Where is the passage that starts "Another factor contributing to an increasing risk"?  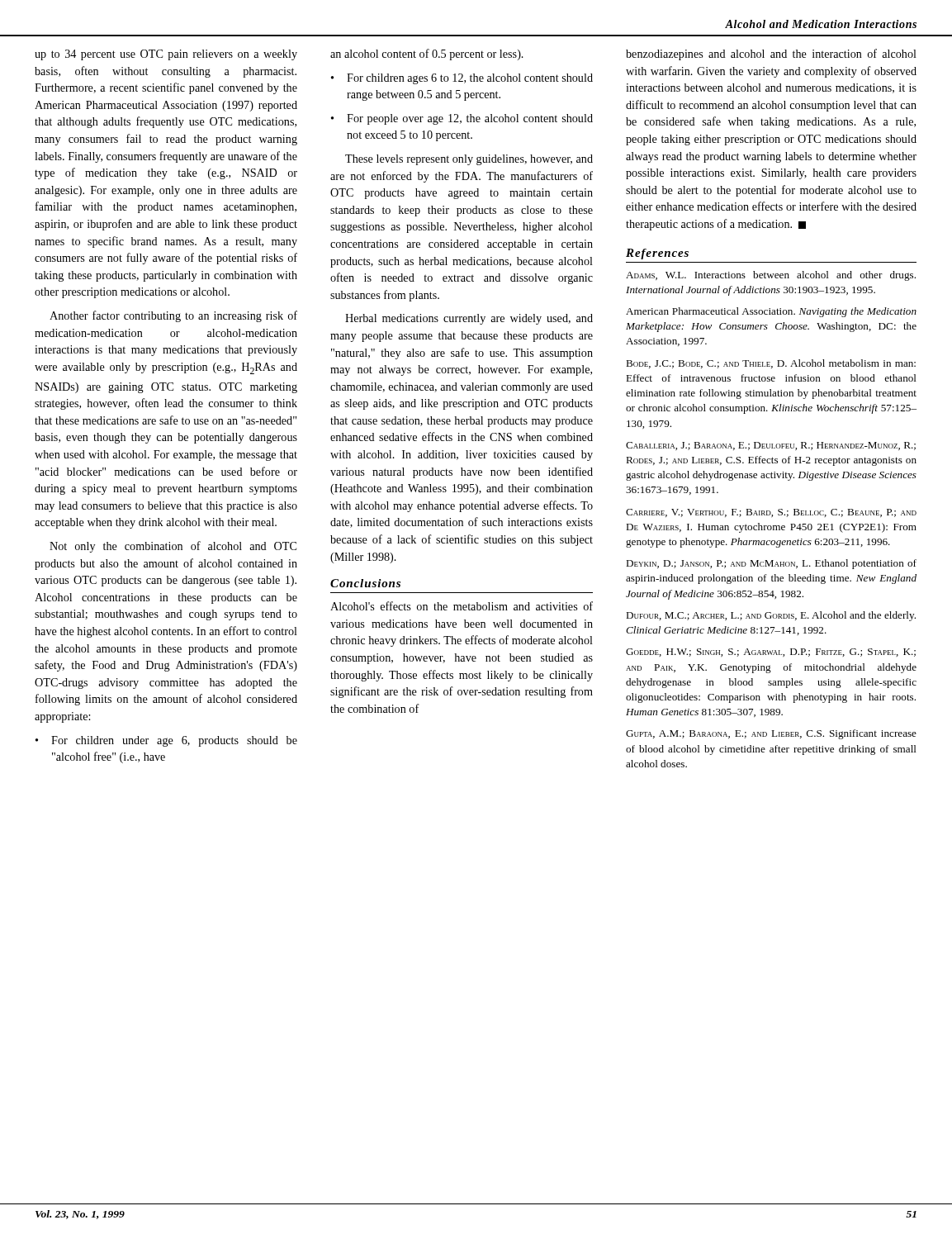coord(166,419)
